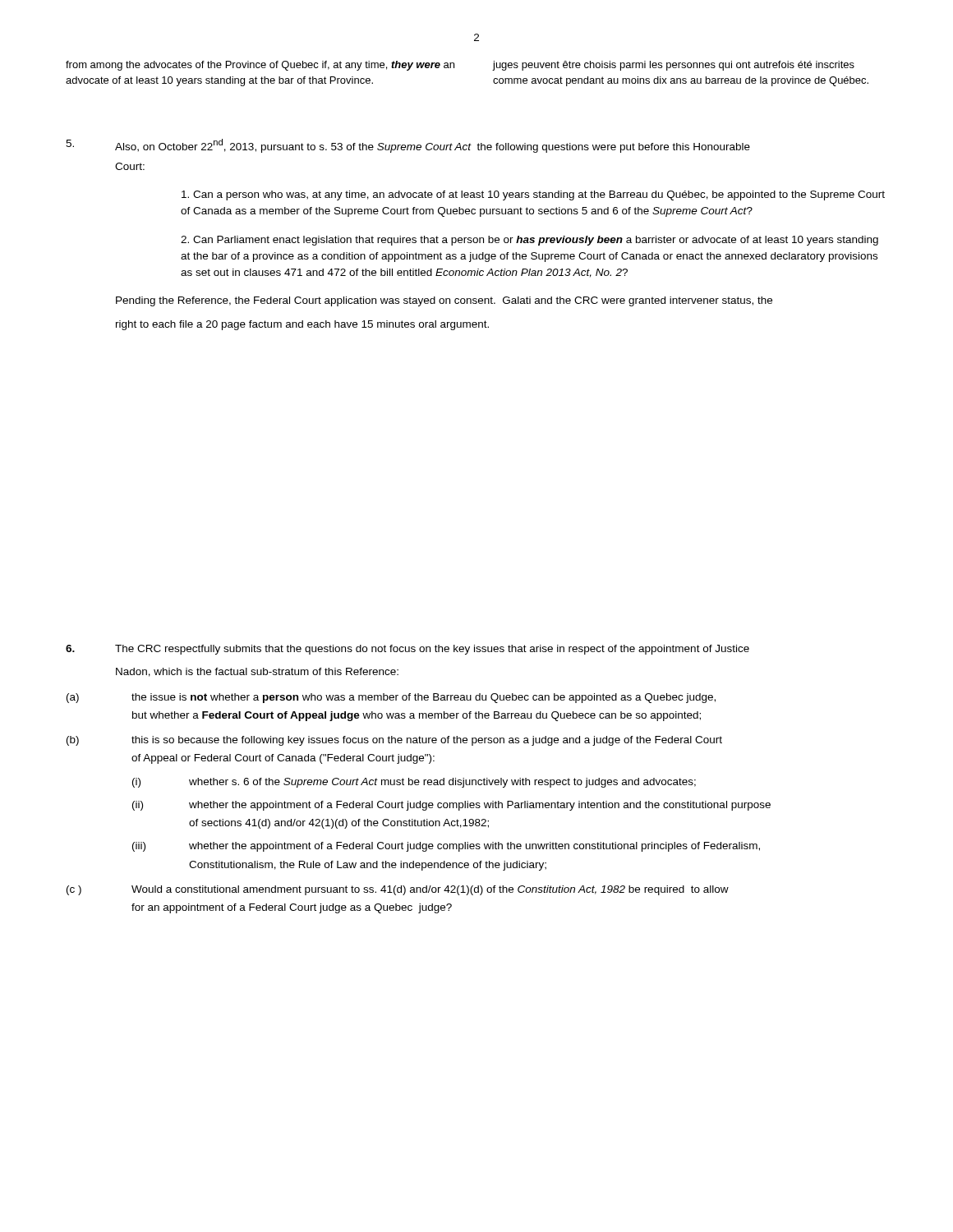This screenshot has height=1232, width=953.
Task: Locate the block of text that opens with "(i) whether s. 6 of the Supreme"
Action: pos(509,782)
